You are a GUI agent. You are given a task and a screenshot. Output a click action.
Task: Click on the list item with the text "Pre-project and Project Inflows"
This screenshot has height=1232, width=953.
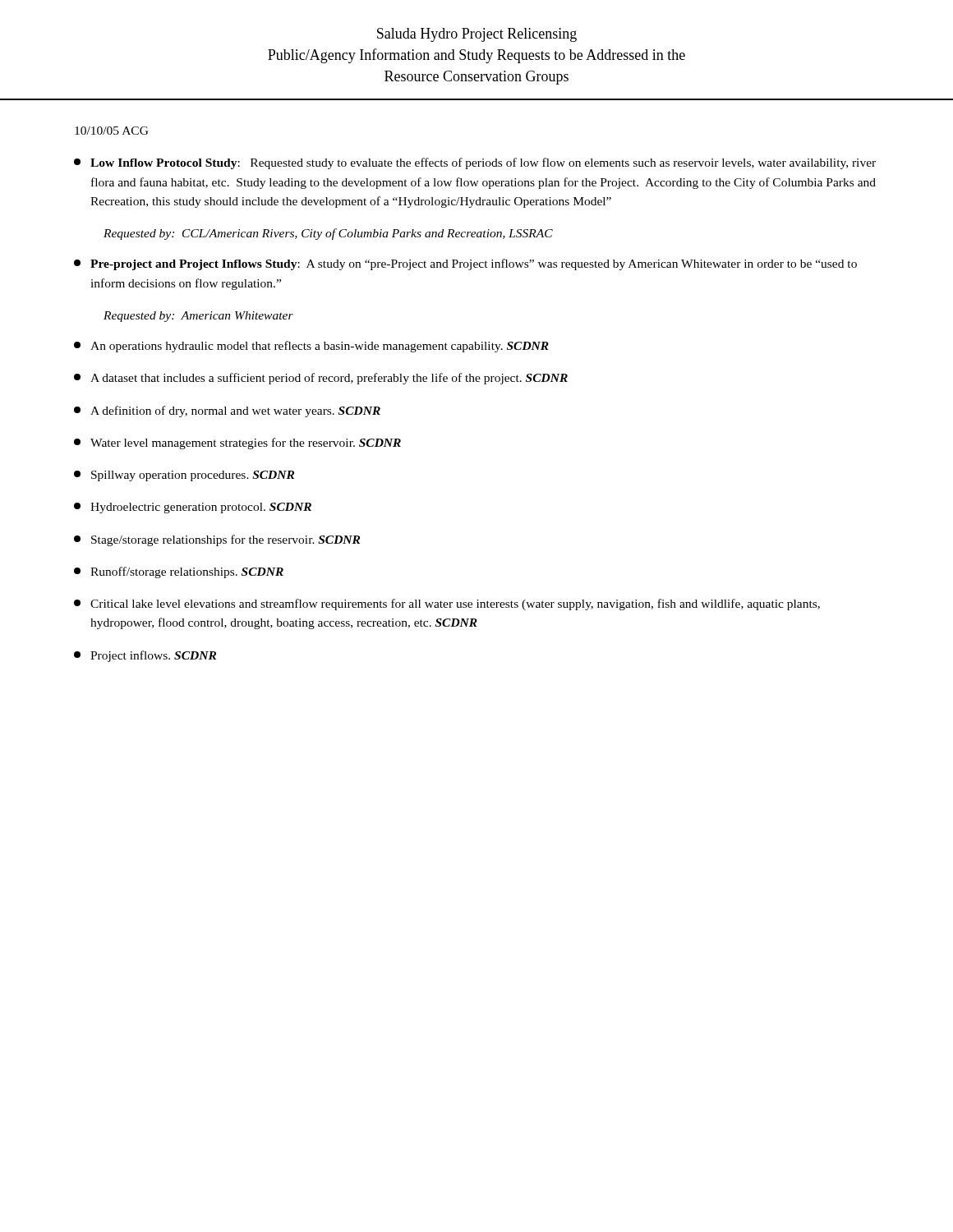point(476,273)
